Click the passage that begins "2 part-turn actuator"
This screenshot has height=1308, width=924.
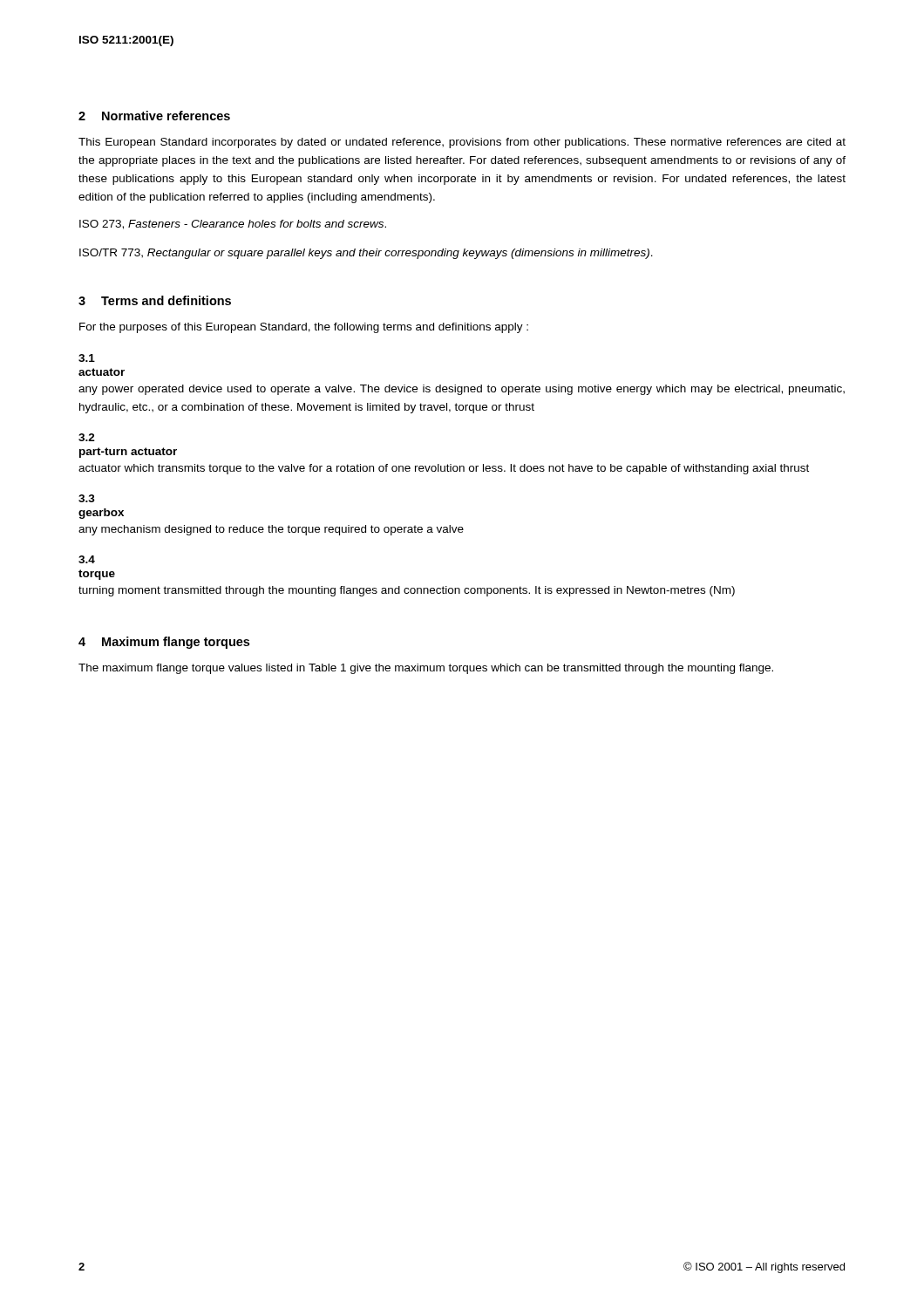462,455
